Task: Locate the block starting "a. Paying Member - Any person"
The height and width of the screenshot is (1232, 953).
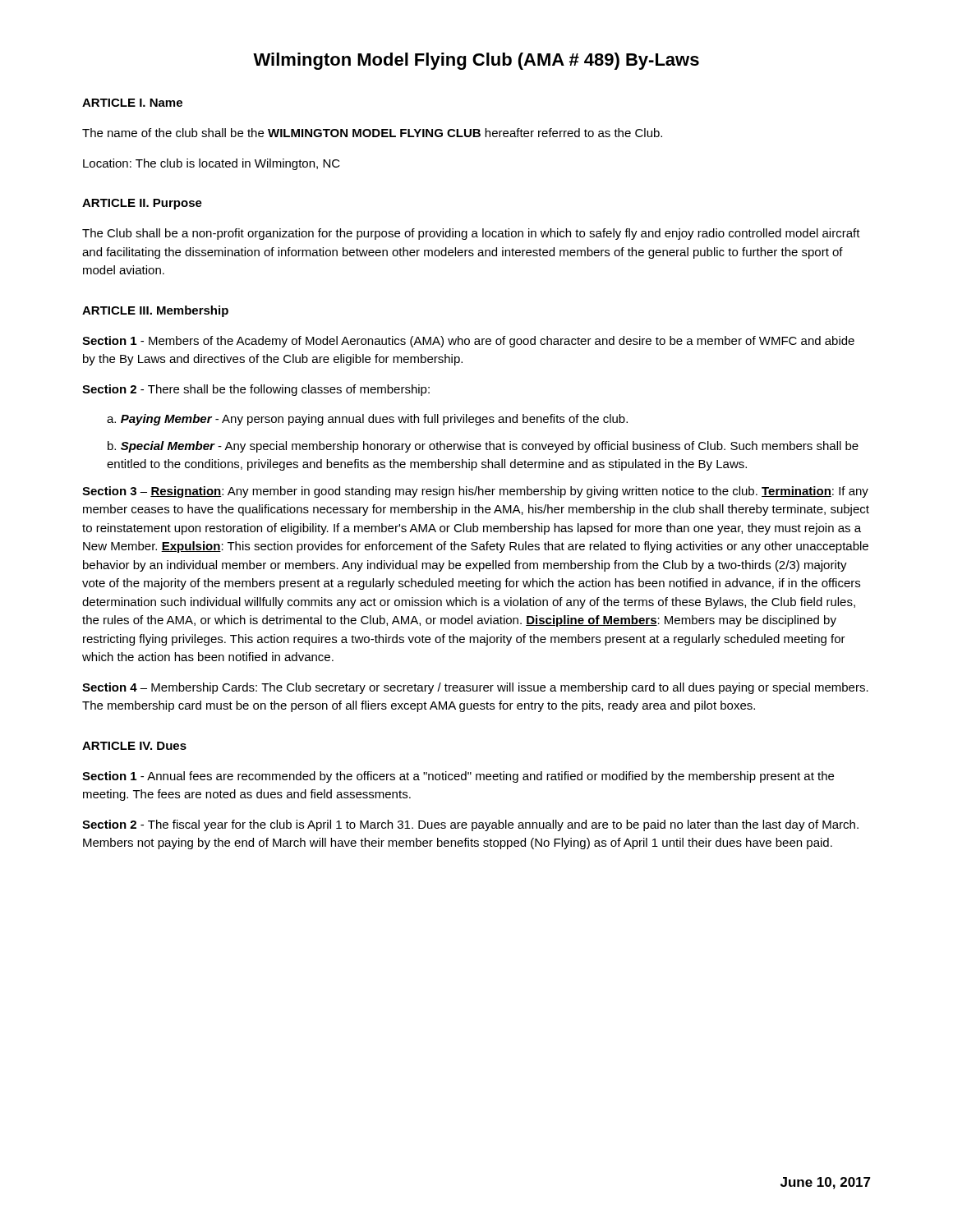Action: point(368,418)
